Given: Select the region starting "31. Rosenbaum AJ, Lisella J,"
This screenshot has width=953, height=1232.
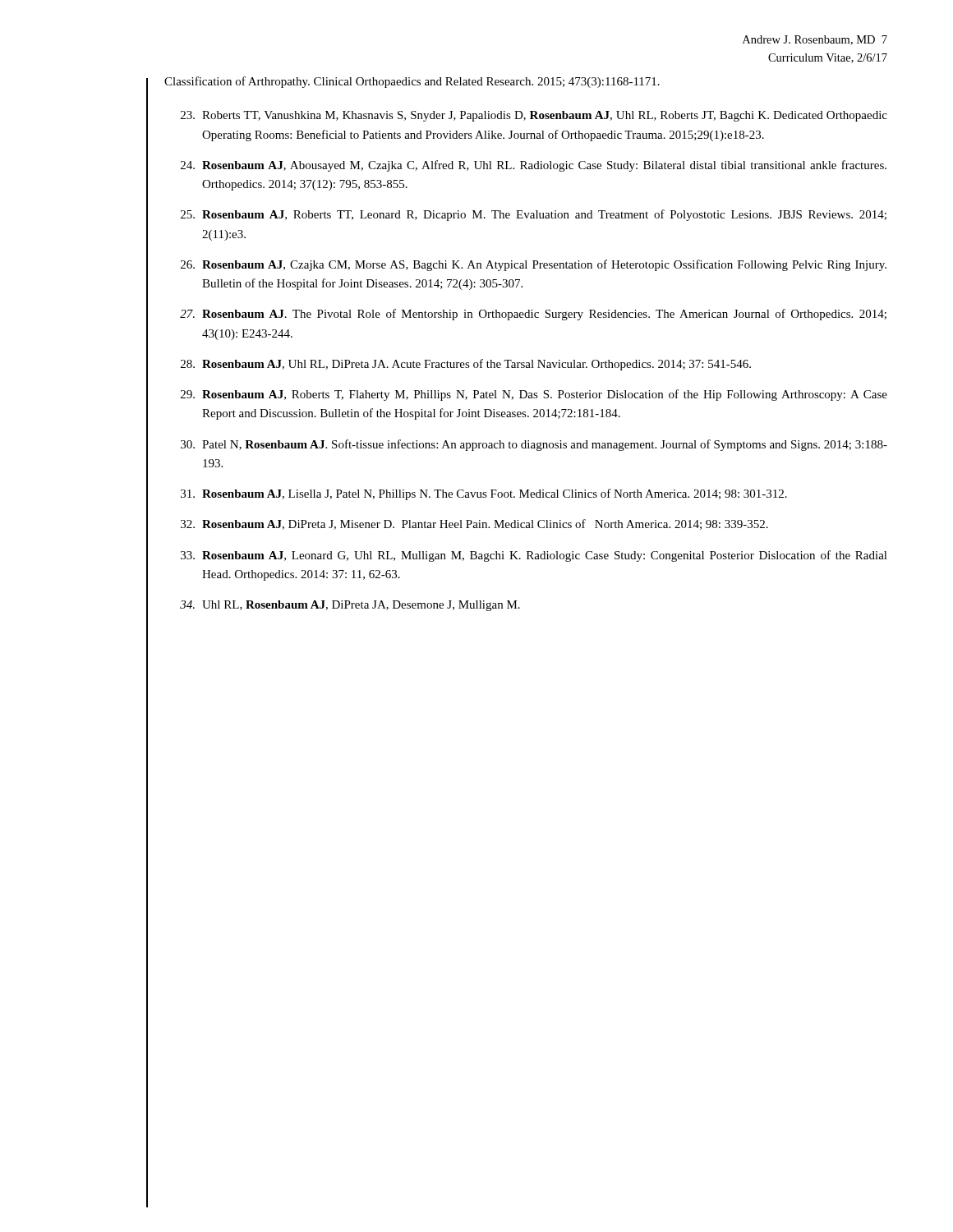Looking at the screenshot, I should click(526, 494).
